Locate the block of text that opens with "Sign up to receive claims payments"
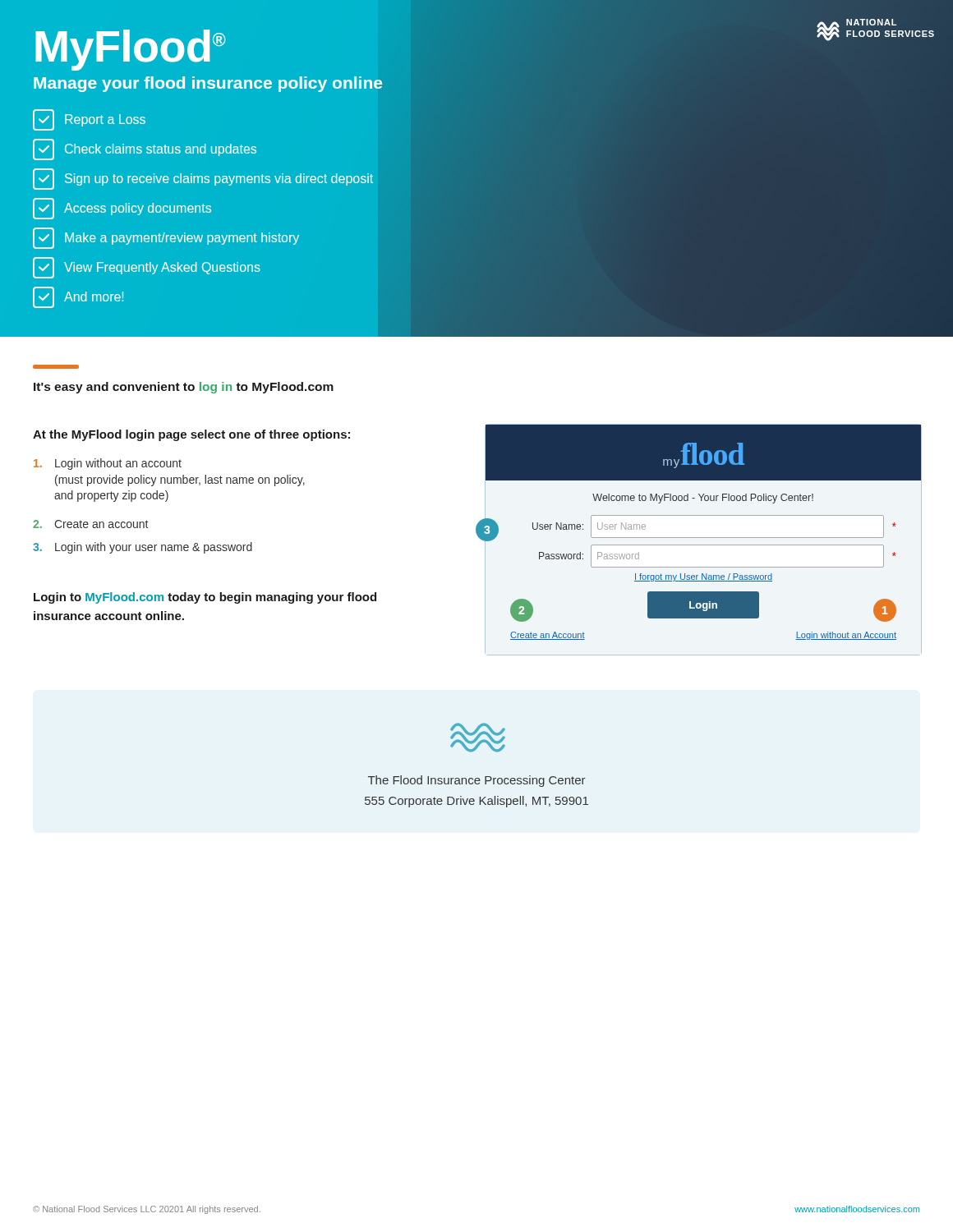The image size is (953, 1232). pyautogui.click(x=203, y=179)
